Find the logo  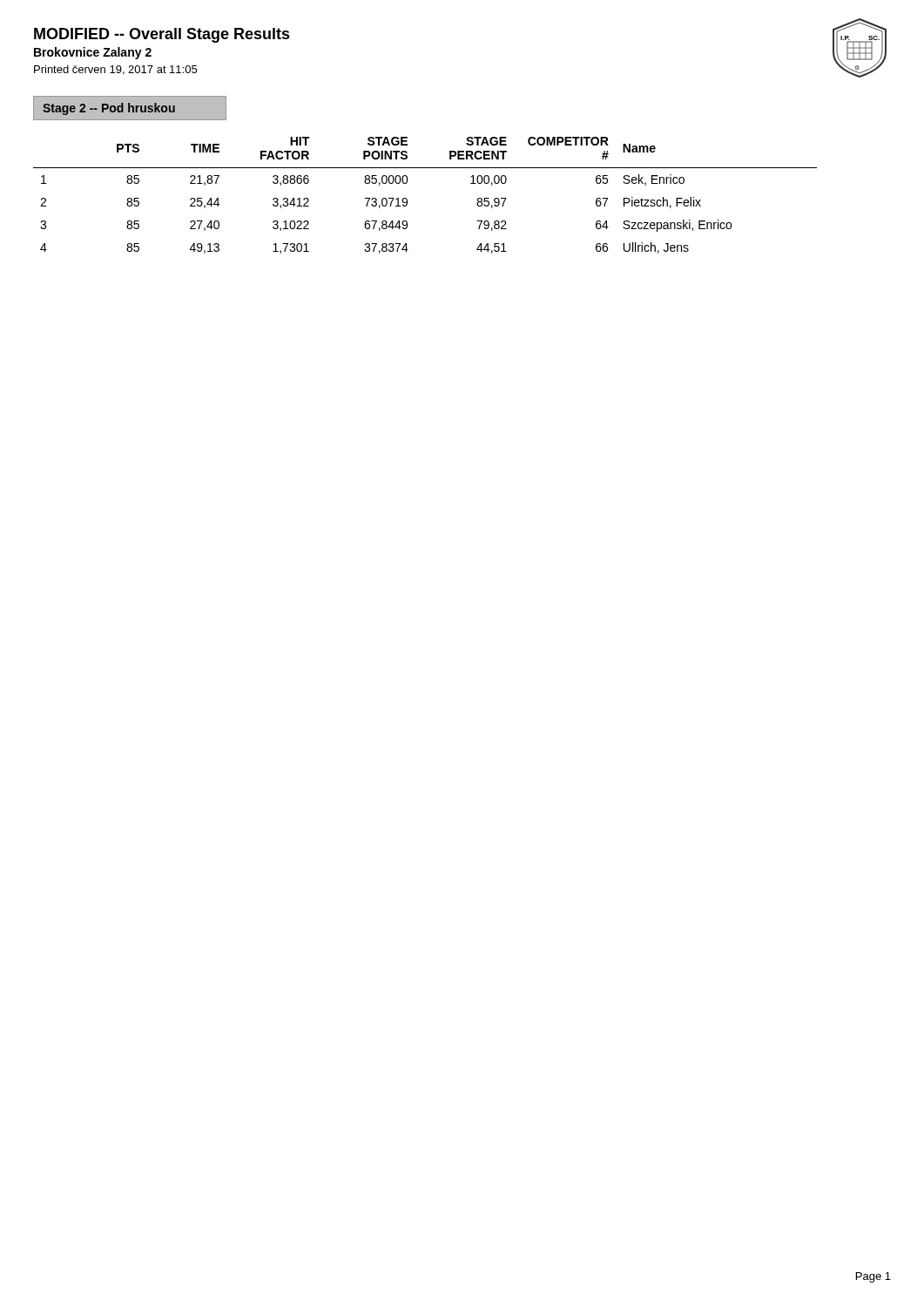(x=860, y=47)
